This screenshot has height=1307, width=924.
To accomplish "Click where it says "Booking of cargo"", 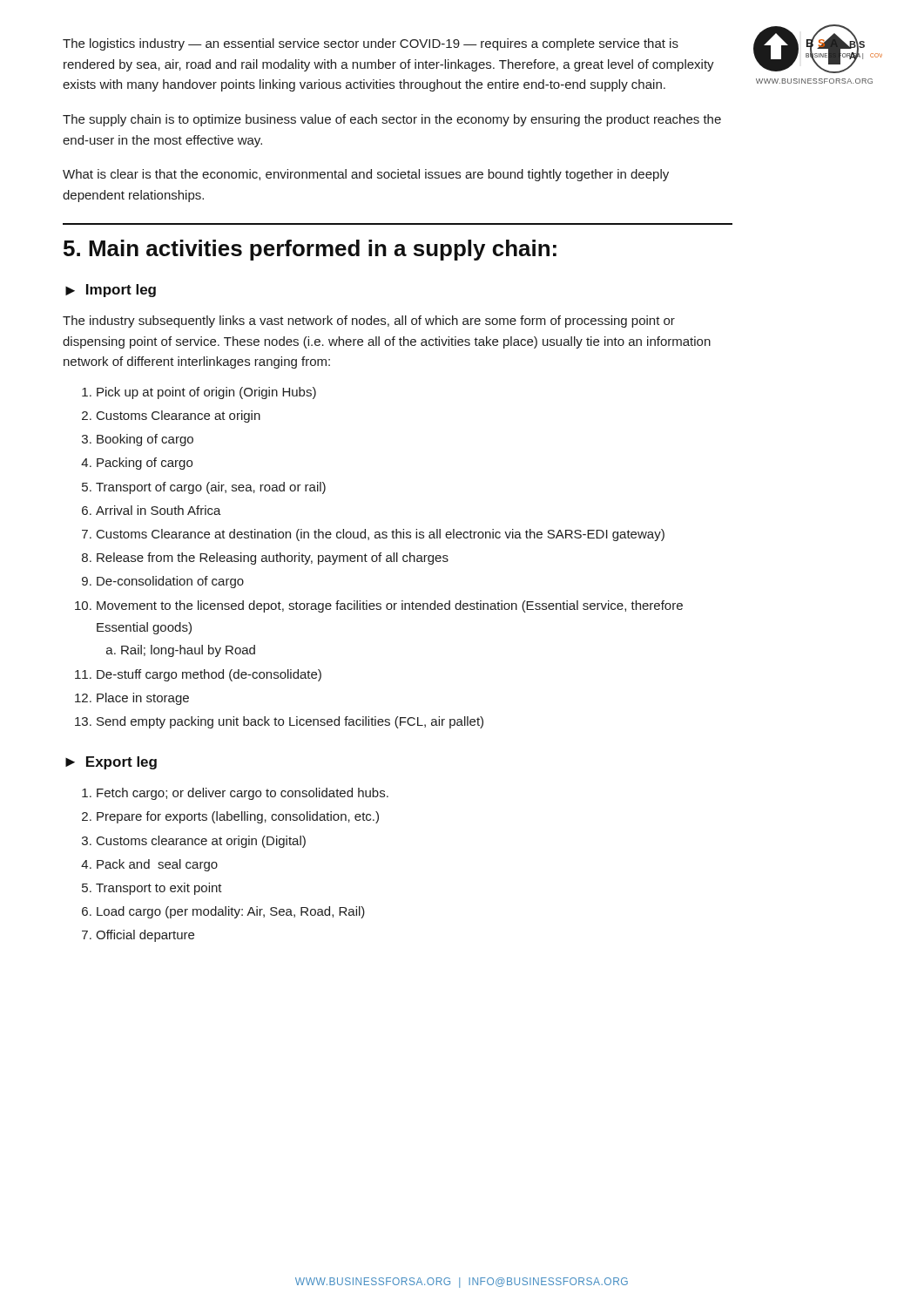I will pos(145,439).
